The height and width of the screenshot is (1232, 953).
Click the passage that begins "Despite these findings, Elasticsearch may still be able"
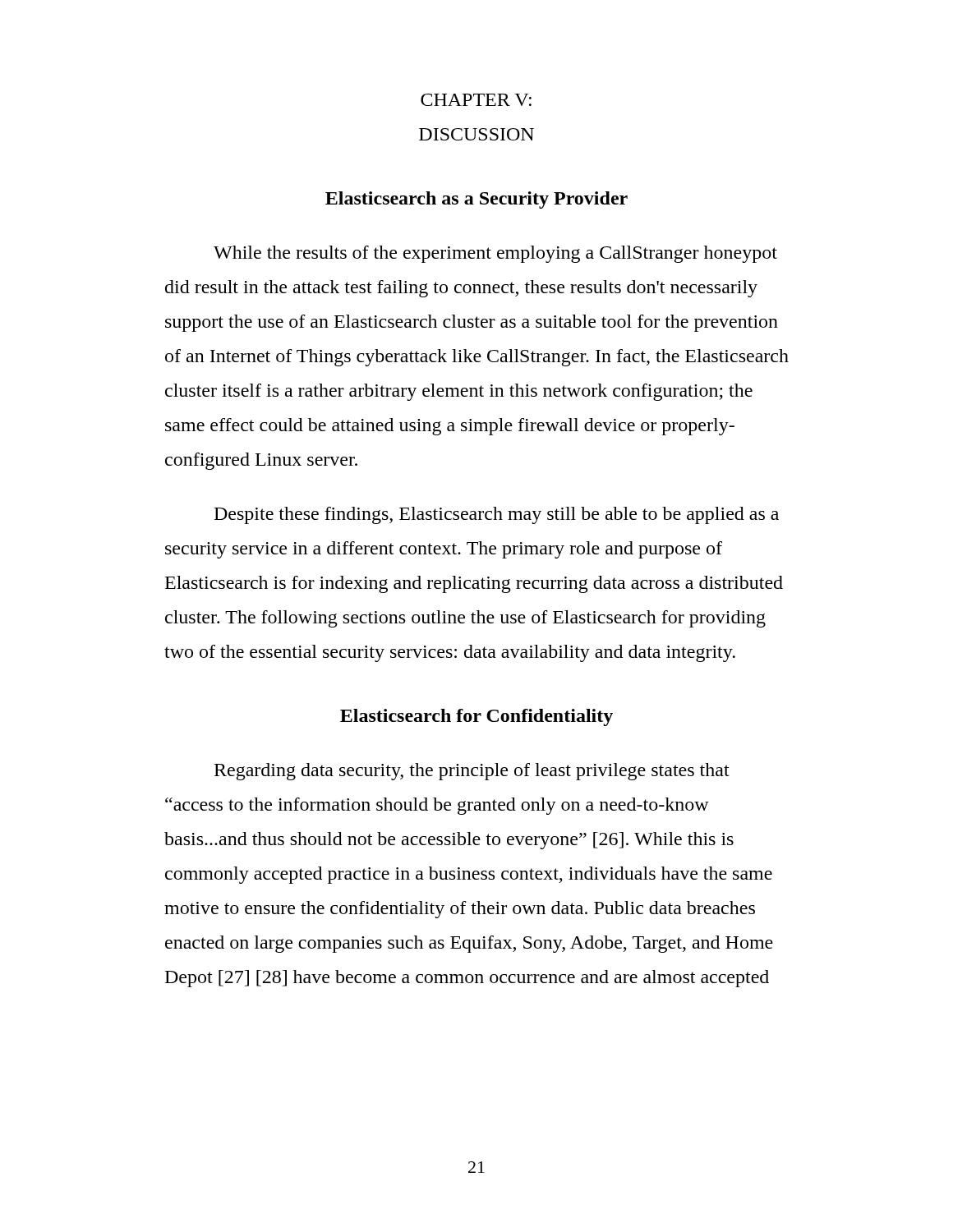474,582
